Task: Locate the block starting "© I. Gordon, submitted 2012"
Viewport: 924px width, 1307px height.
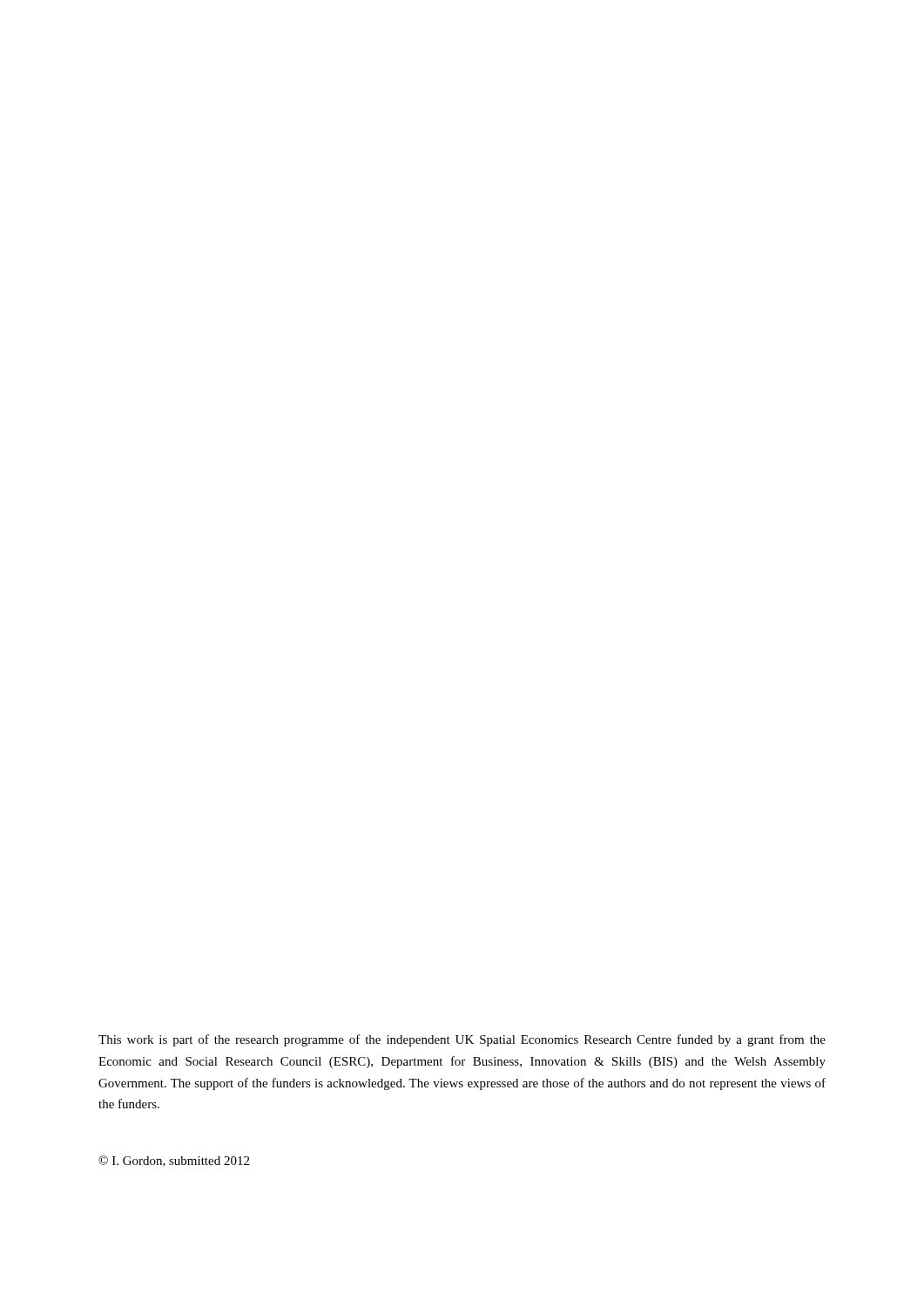Action: [x=174, y=1161]
